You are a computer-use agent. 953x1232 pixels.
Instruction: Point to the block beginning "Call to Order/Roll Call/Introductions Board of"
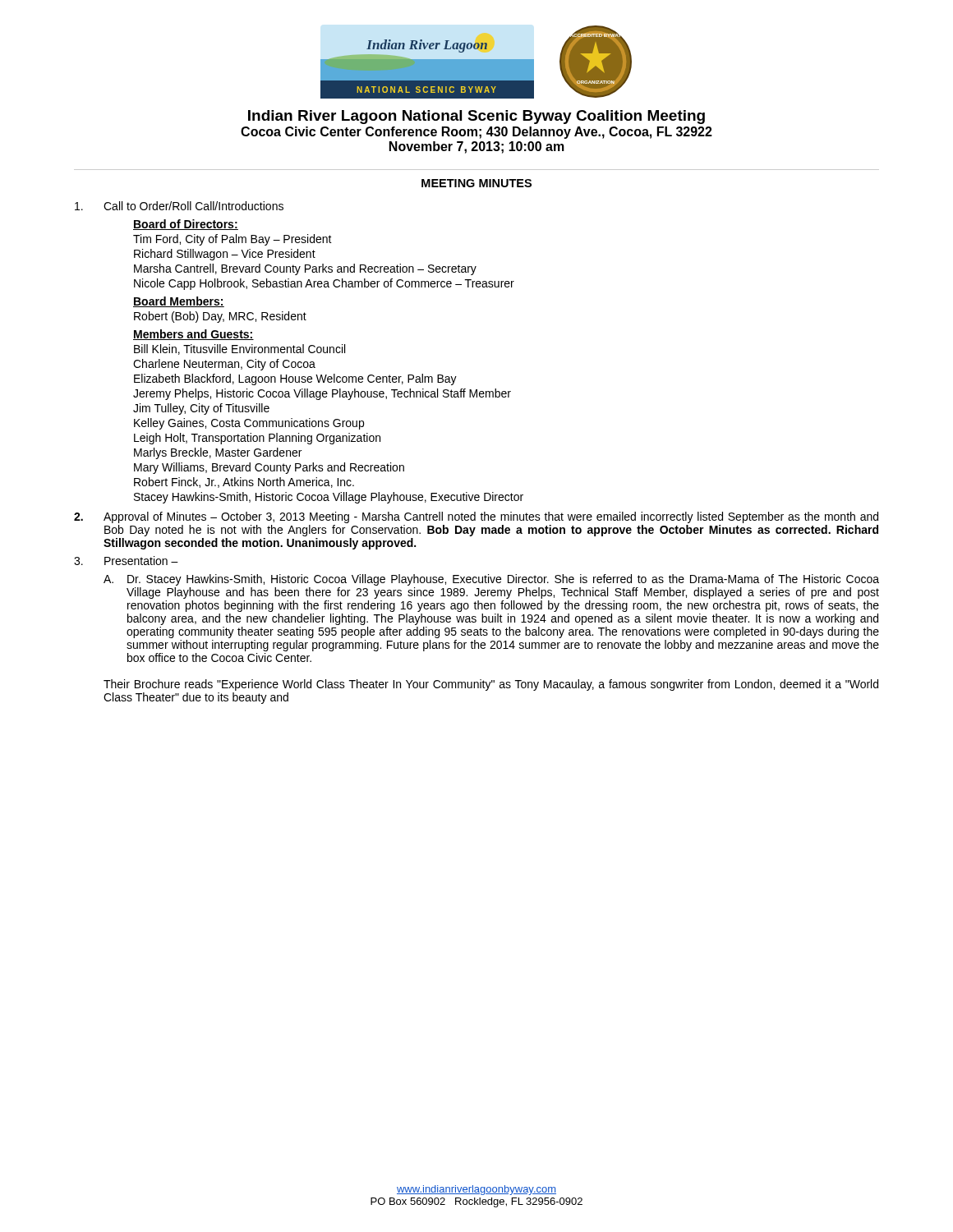179,206
